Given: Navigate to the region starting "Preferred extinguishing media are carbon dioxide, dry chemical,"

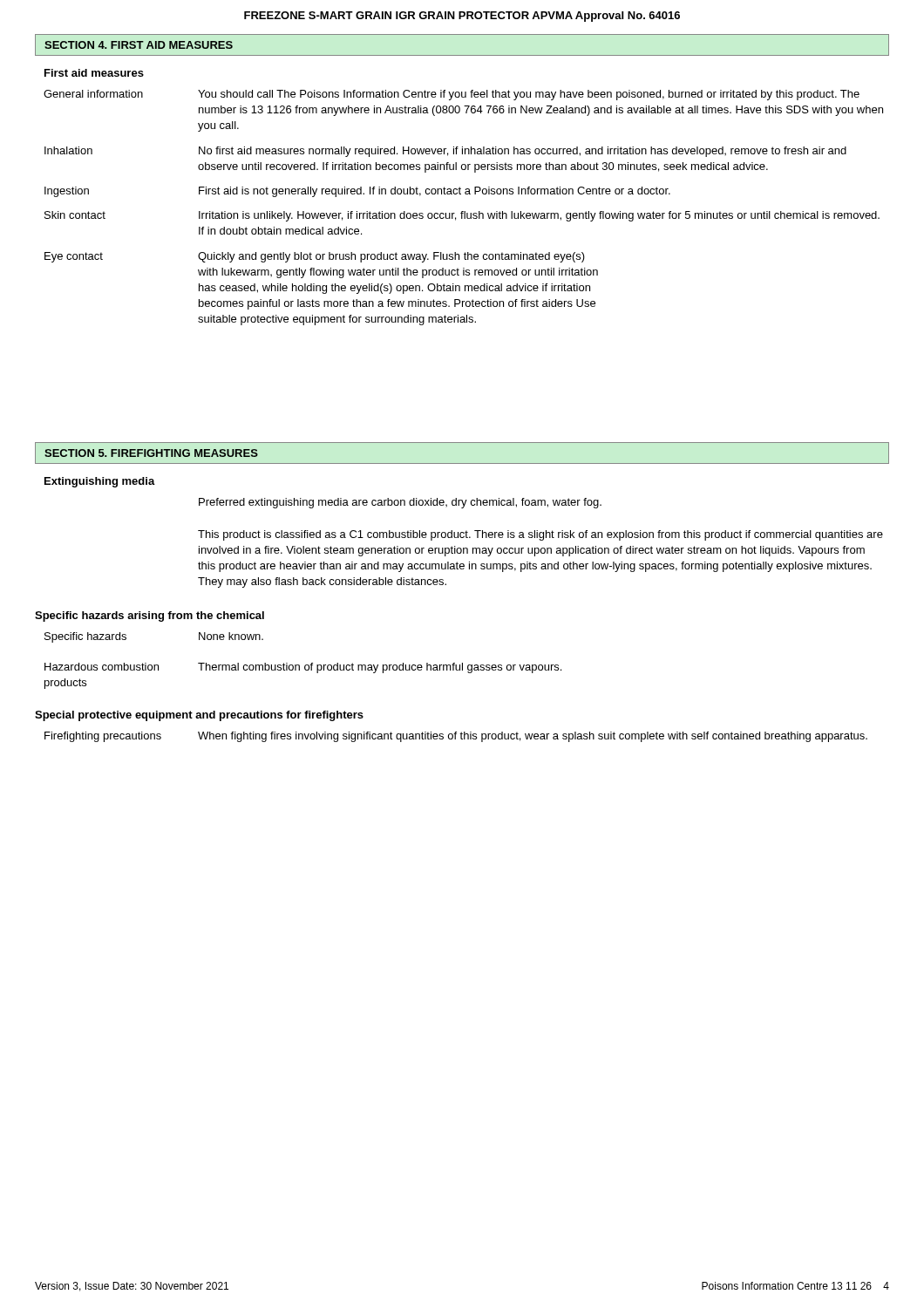Looking at the screenshot, I should (400, 502).
